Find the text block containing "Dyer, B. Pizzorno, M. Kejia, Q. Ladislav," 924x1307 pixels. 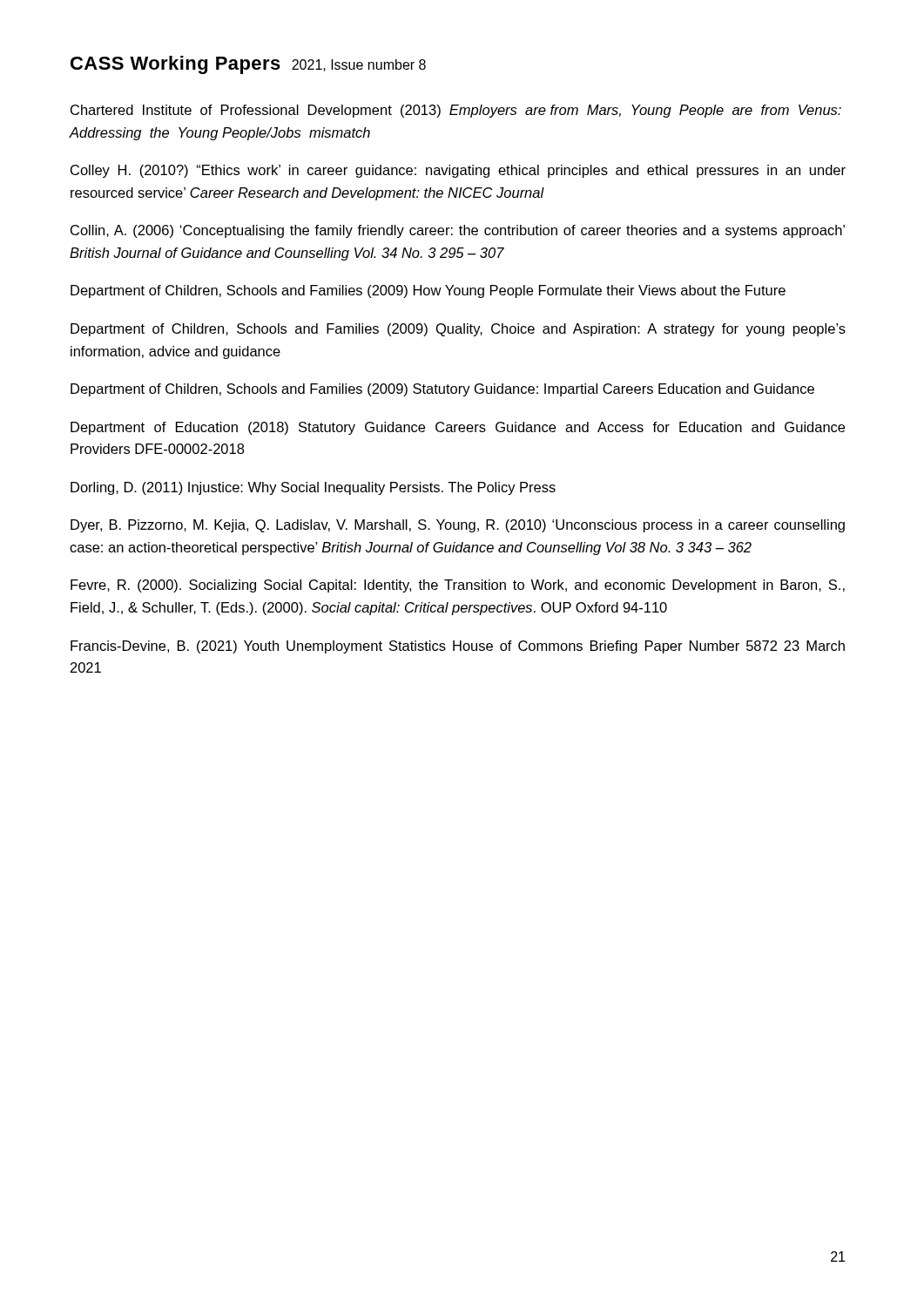coord(458,536)
